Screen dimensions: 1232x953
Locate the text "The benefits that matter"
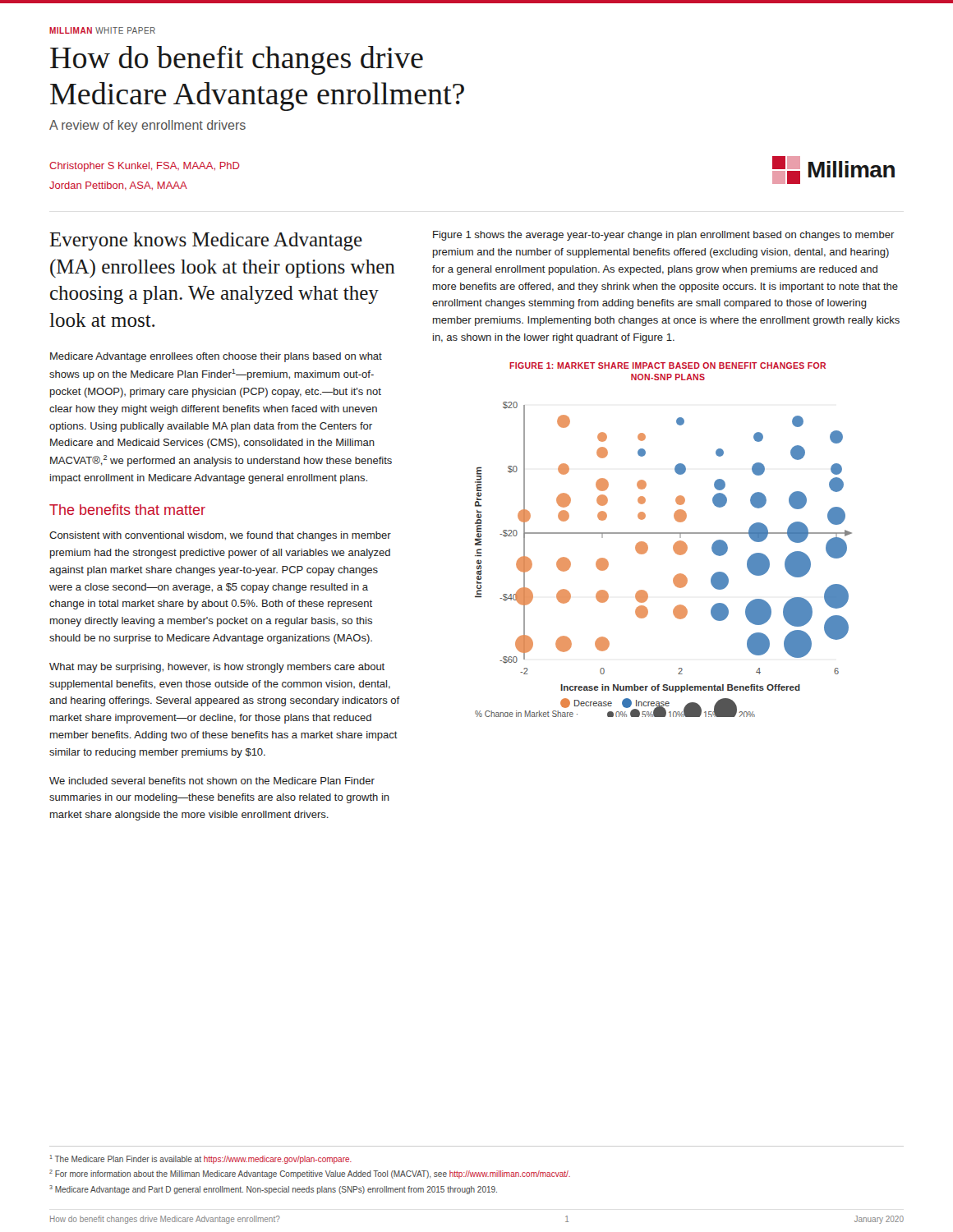pos(127,510)
